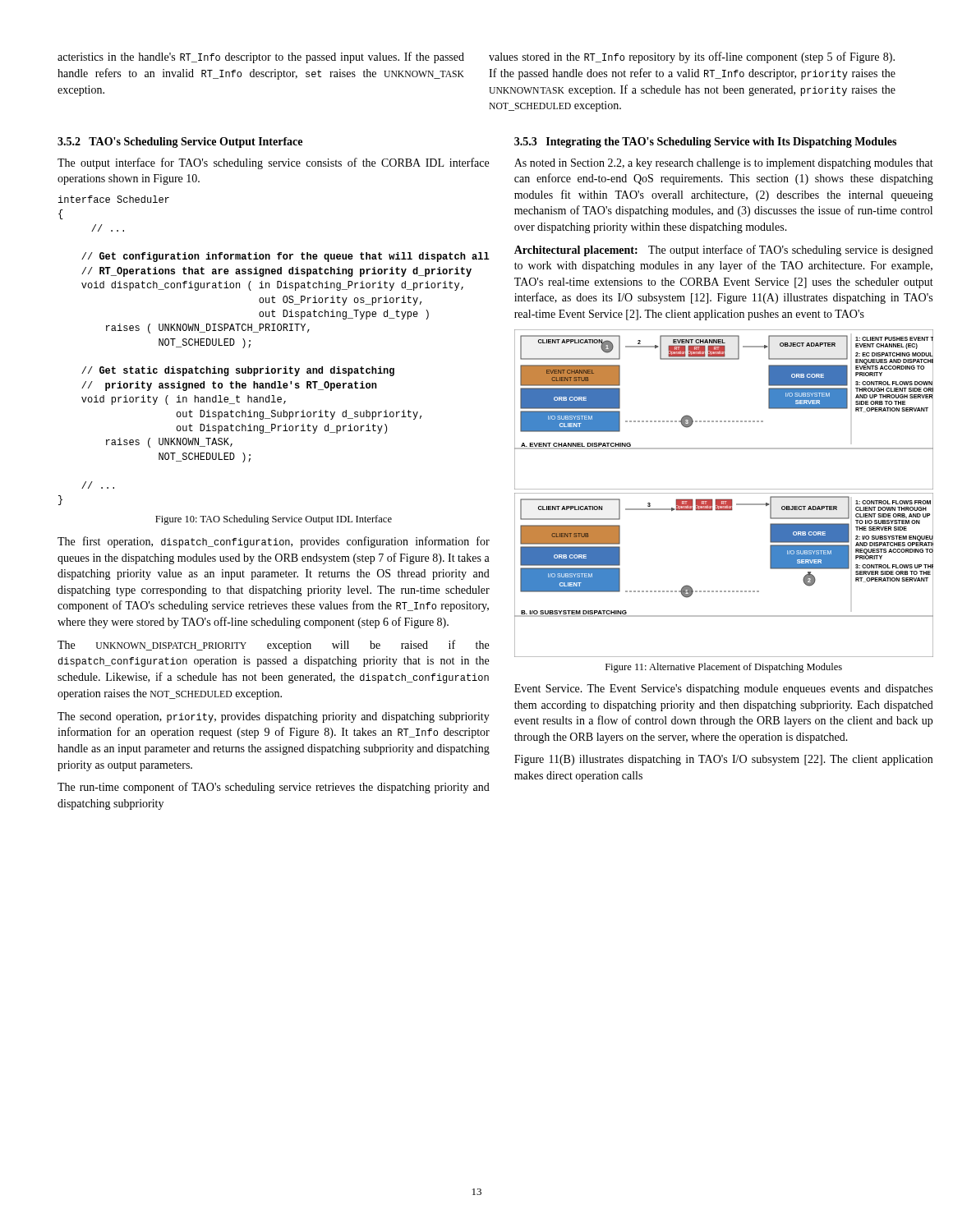Find the region starting "Figure 11: Alternative"
The height and width of the screenshot is (1232, 953).
[x=724, y=667]
